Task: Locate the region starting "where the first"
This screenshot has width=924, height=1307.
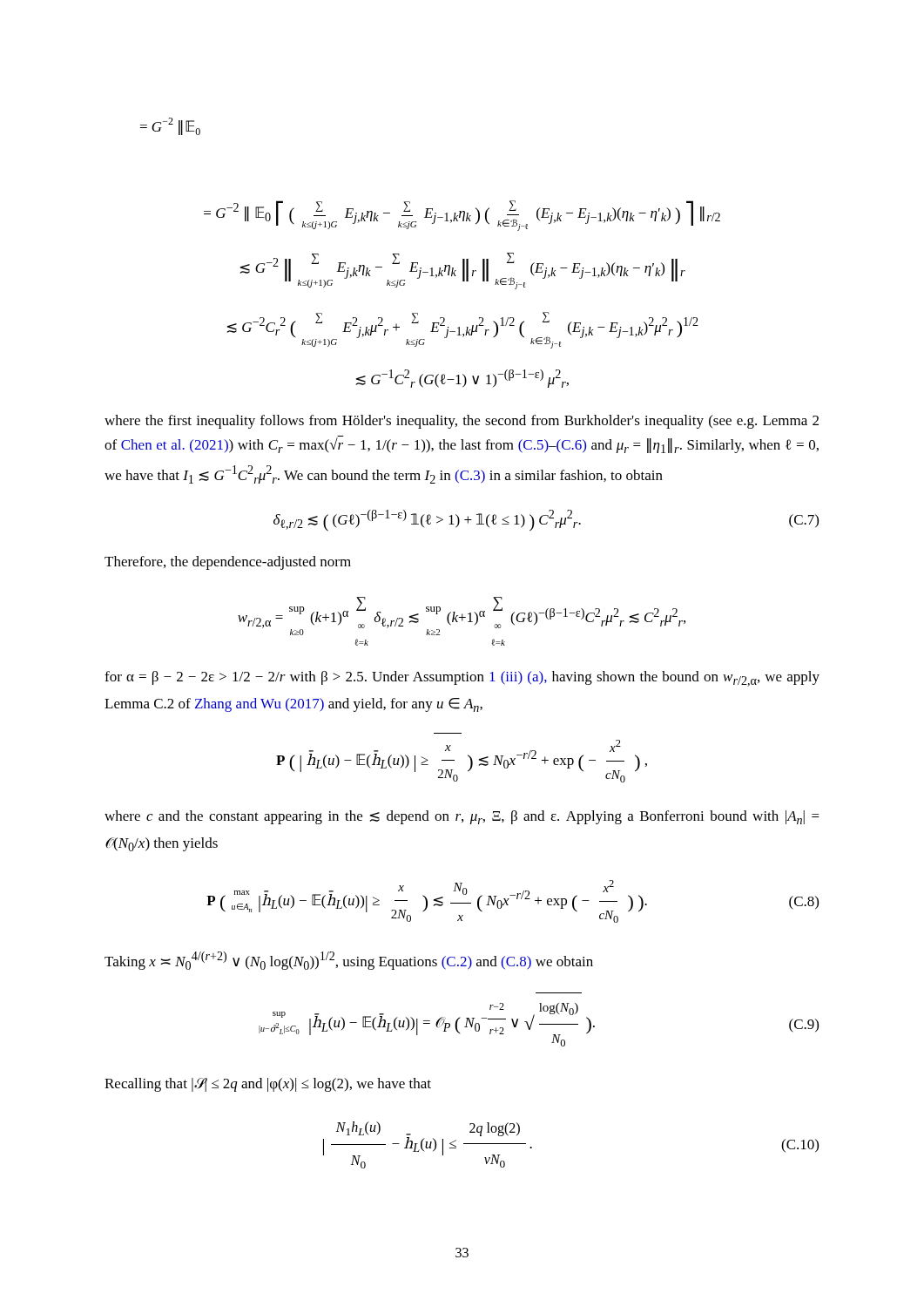Action: point(462,449)
